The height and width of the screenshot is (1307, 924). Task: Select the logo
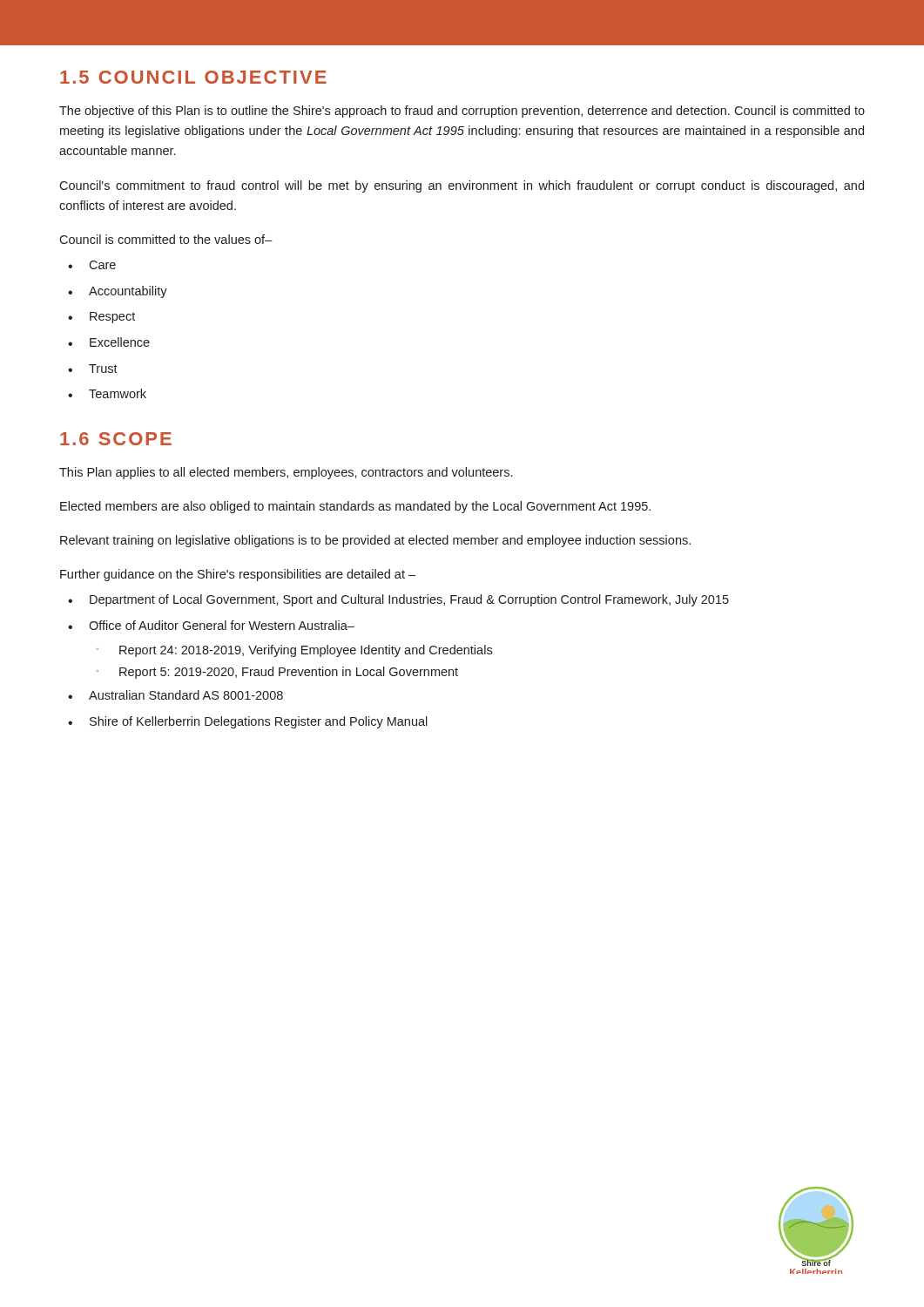[816, 1228]
